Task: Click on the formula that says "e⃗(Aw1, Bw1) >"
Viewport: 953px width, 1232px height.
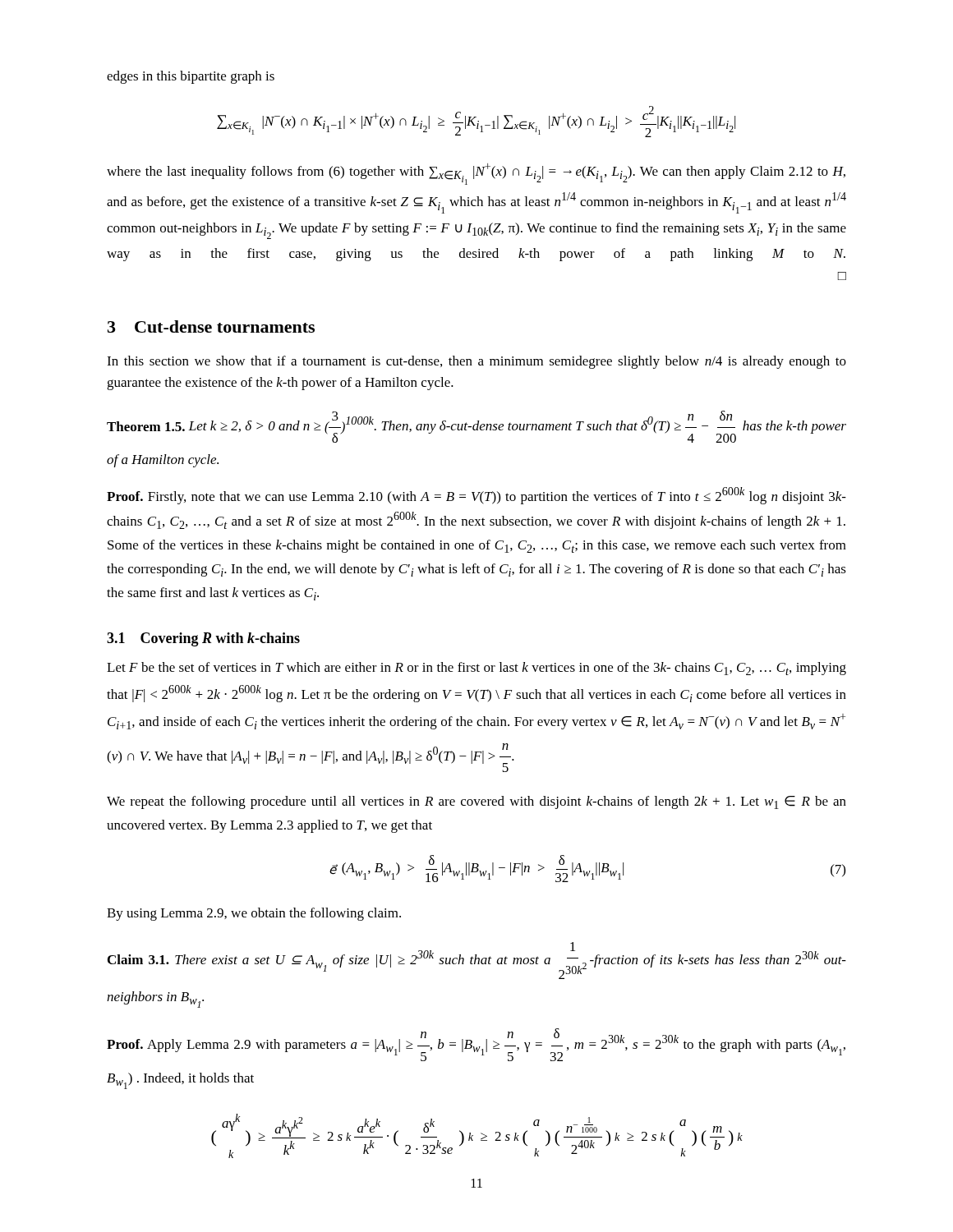Action: pos(476,870)
